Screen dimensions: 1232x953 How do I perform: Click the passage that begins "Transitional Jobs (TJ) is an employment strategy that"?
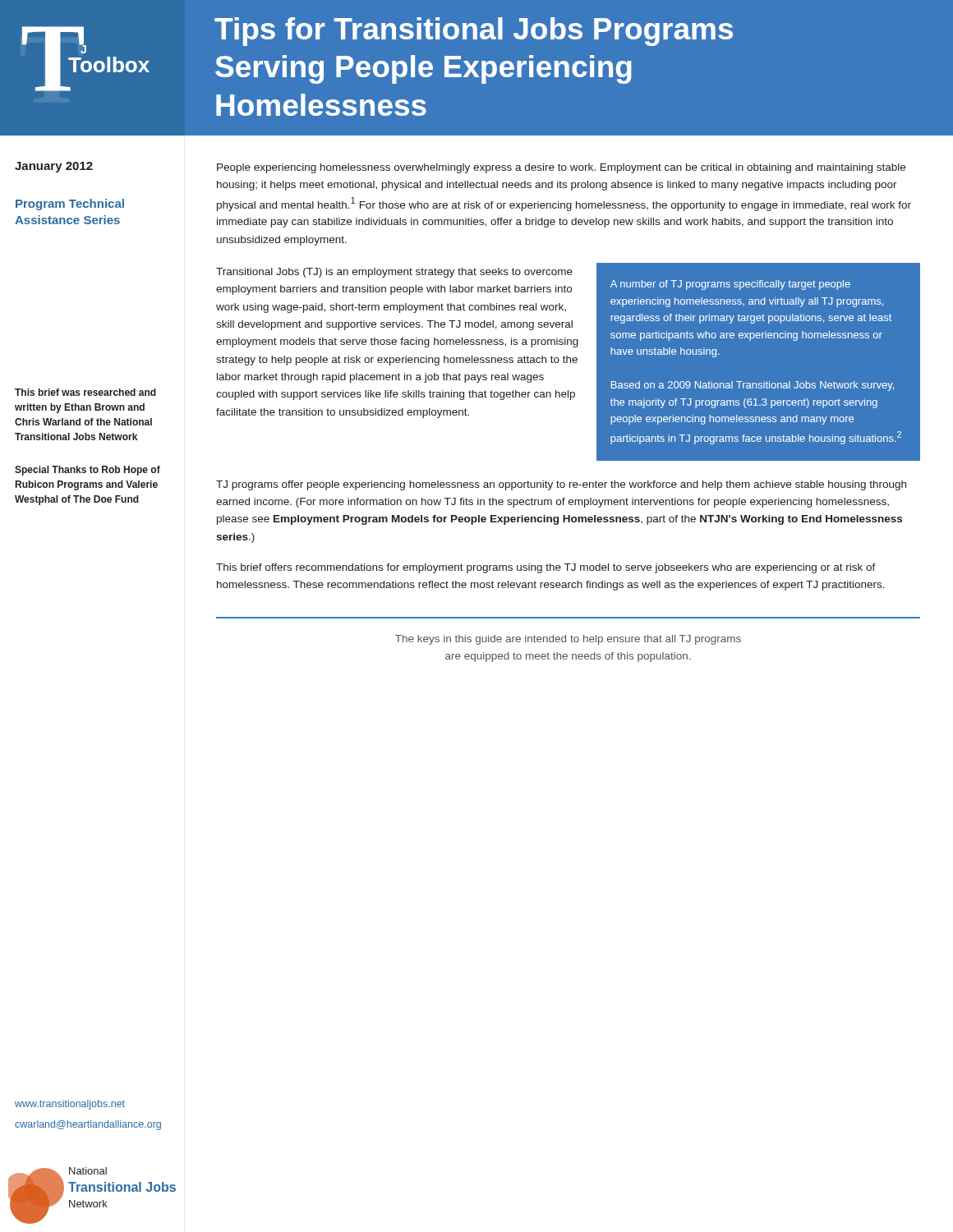click(397, 342)
